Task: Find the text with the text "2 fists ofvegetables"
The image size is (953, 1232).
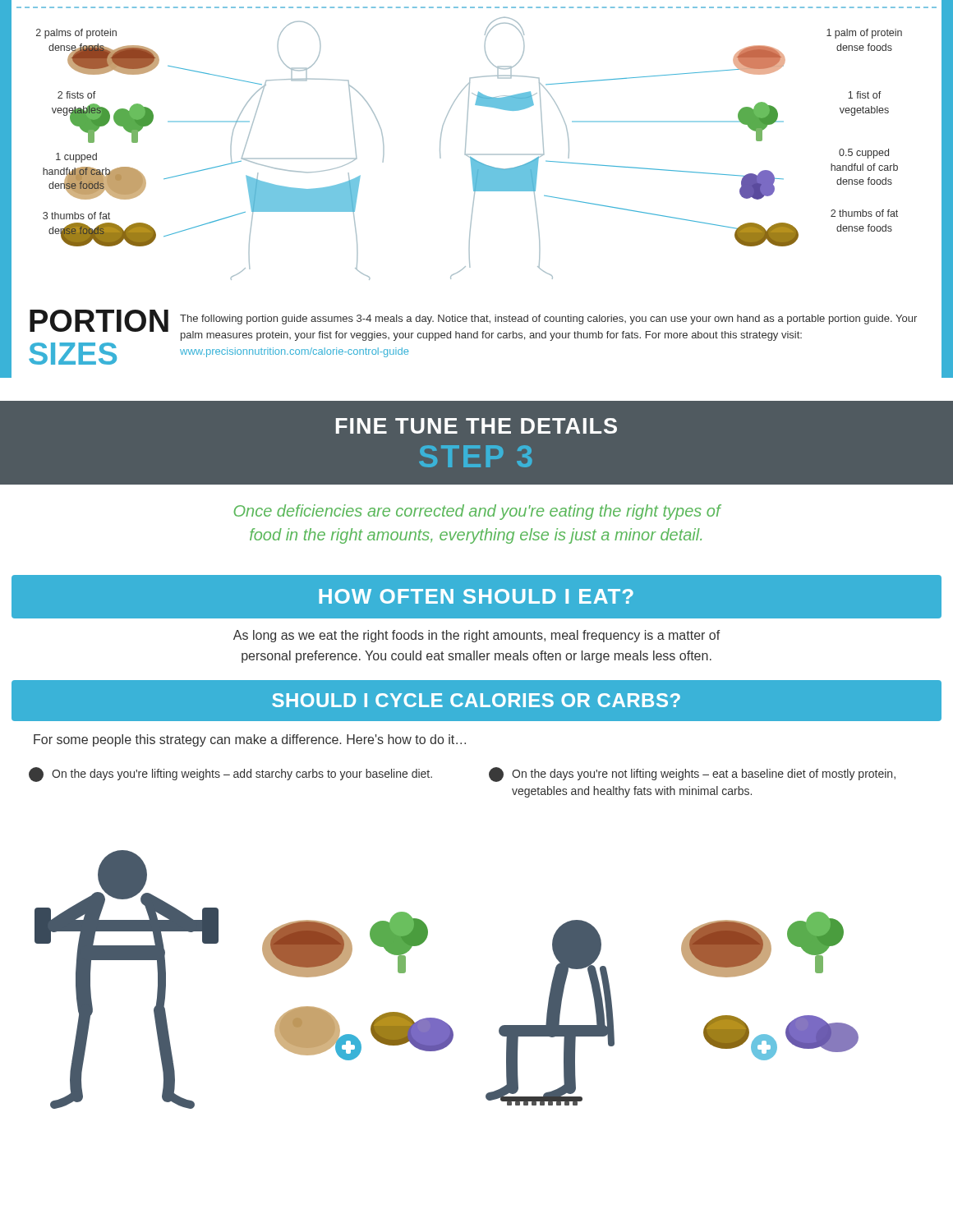Action: click(76, 103)
